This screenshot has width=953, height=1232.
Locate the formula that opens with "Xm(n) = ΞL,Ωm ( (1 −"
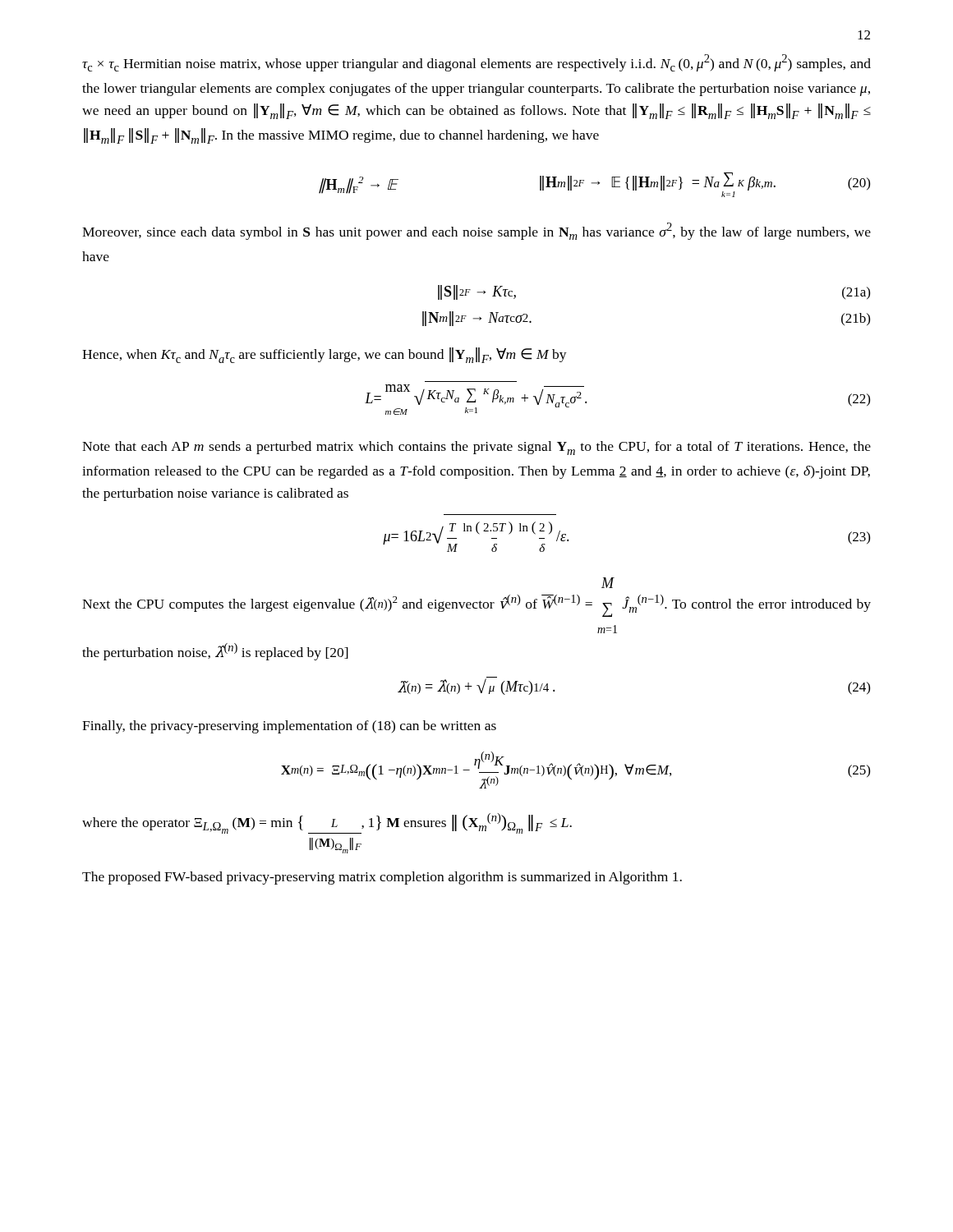click(476, 771)
